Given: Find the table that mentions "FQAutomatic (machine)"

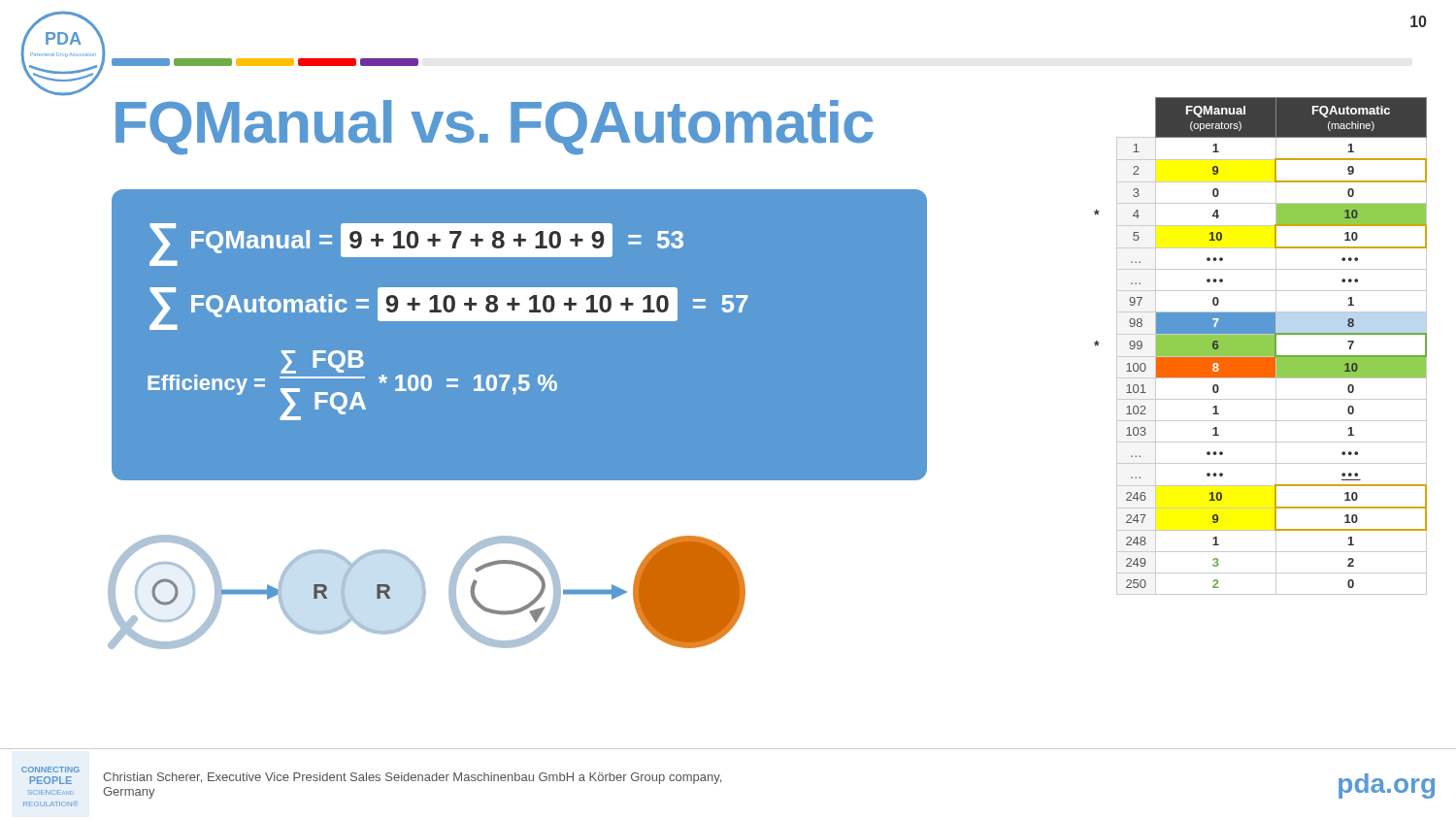Looking at the screenshot, I should [1252, 346].
